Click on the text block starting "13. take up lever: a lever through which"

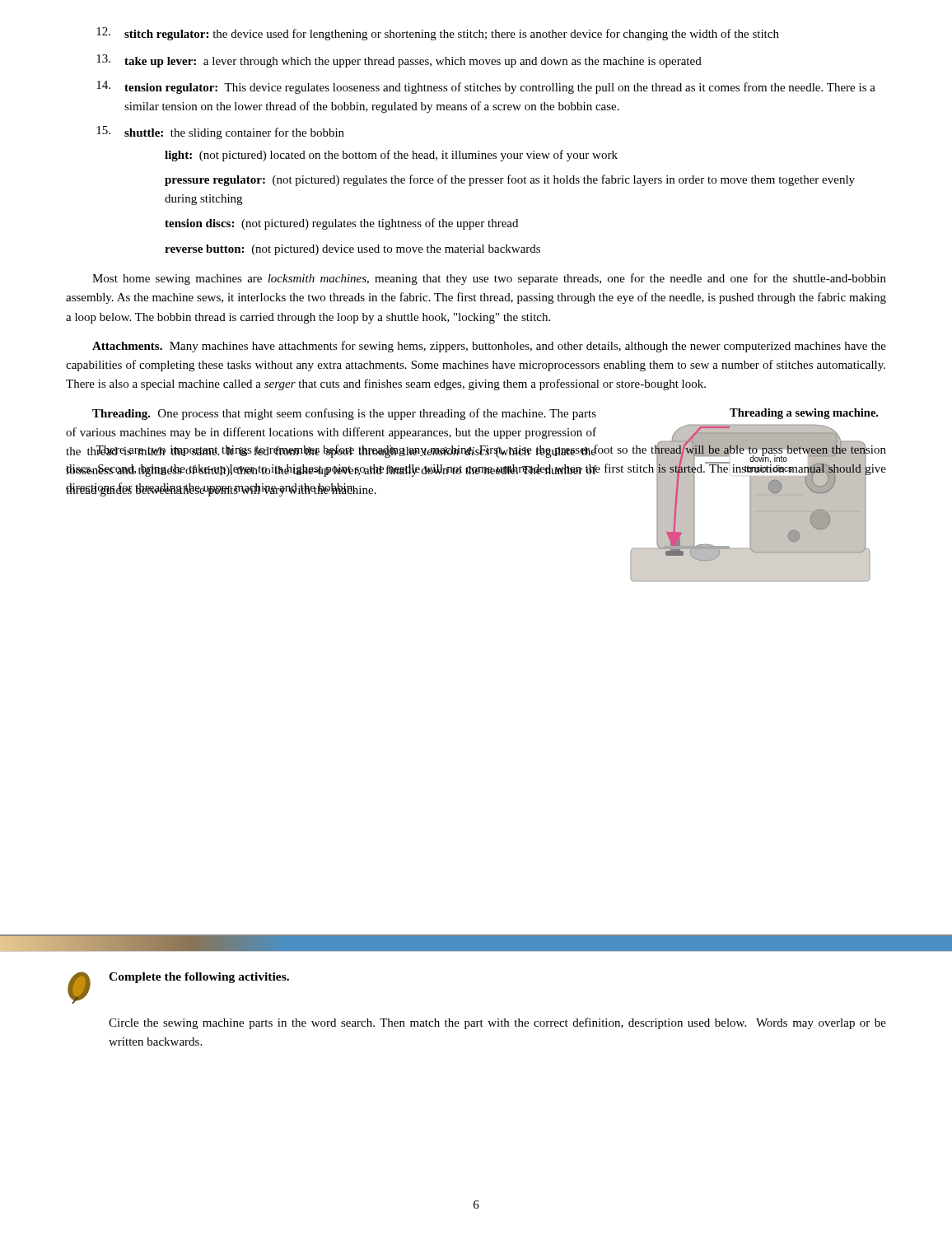click(x=476, y=61)
